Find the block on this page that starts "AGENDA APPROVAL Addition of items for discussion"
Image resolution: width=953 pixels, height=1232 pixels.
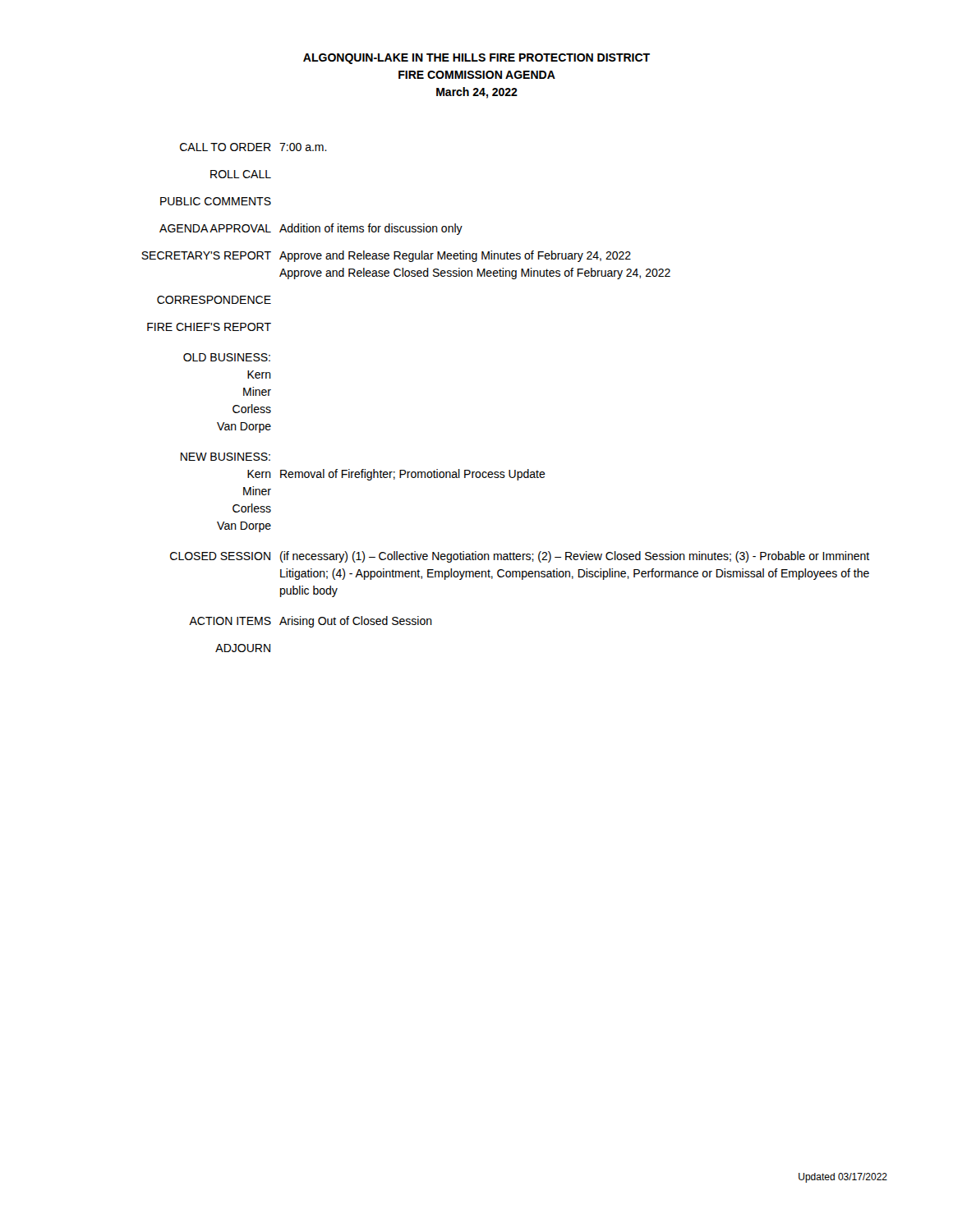(x=311, y=229)
